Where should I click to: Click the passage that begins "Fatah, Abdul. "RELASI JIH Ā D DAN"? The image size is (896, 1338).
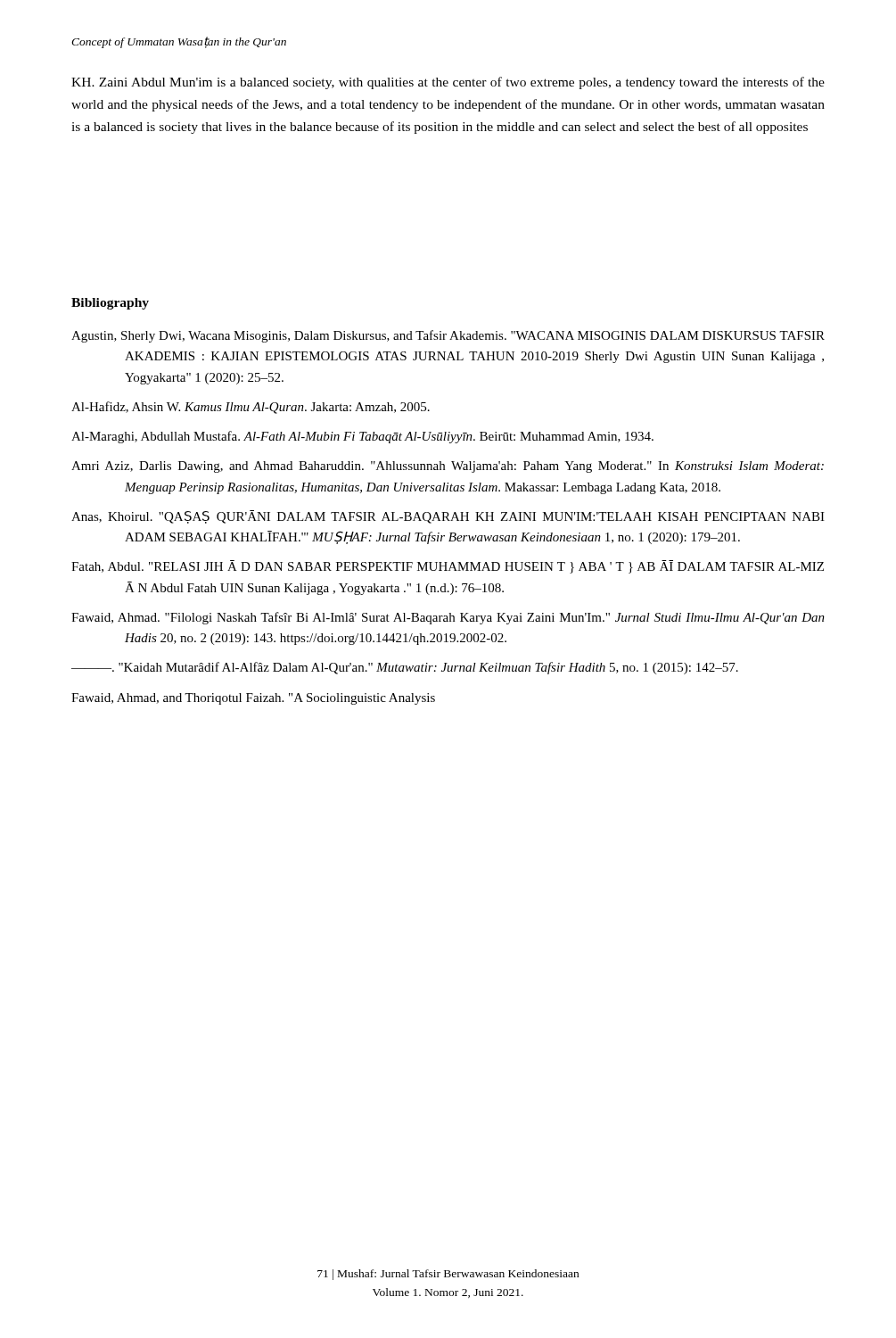point(448,577)
